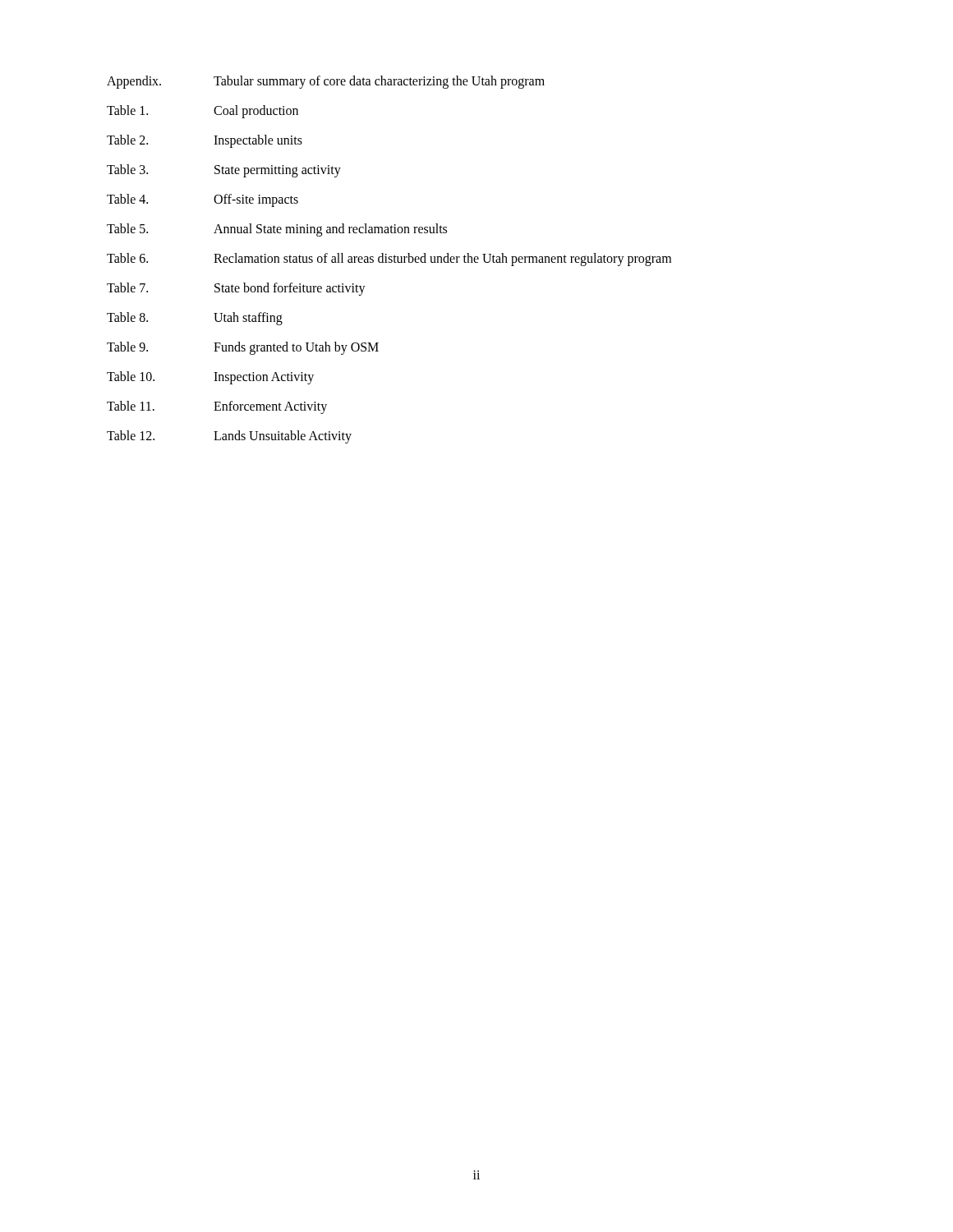Click the passage that begins "Appendix. Tabular summary of core"
This screenshot has width=953, height=1232.
point(476,81)
